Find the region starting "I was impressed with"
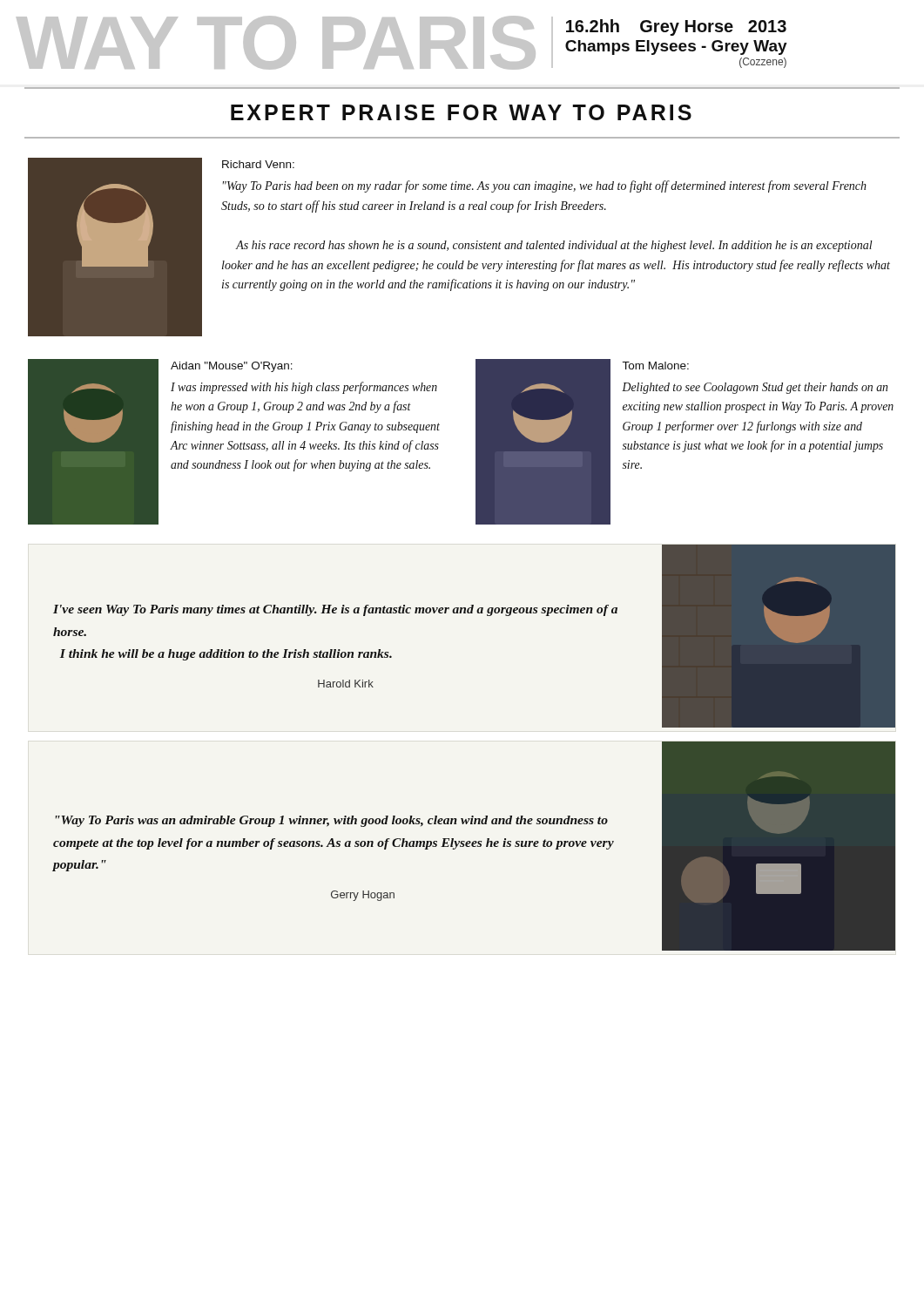Viewport: 924px width, 1307px height. (305, 426)
